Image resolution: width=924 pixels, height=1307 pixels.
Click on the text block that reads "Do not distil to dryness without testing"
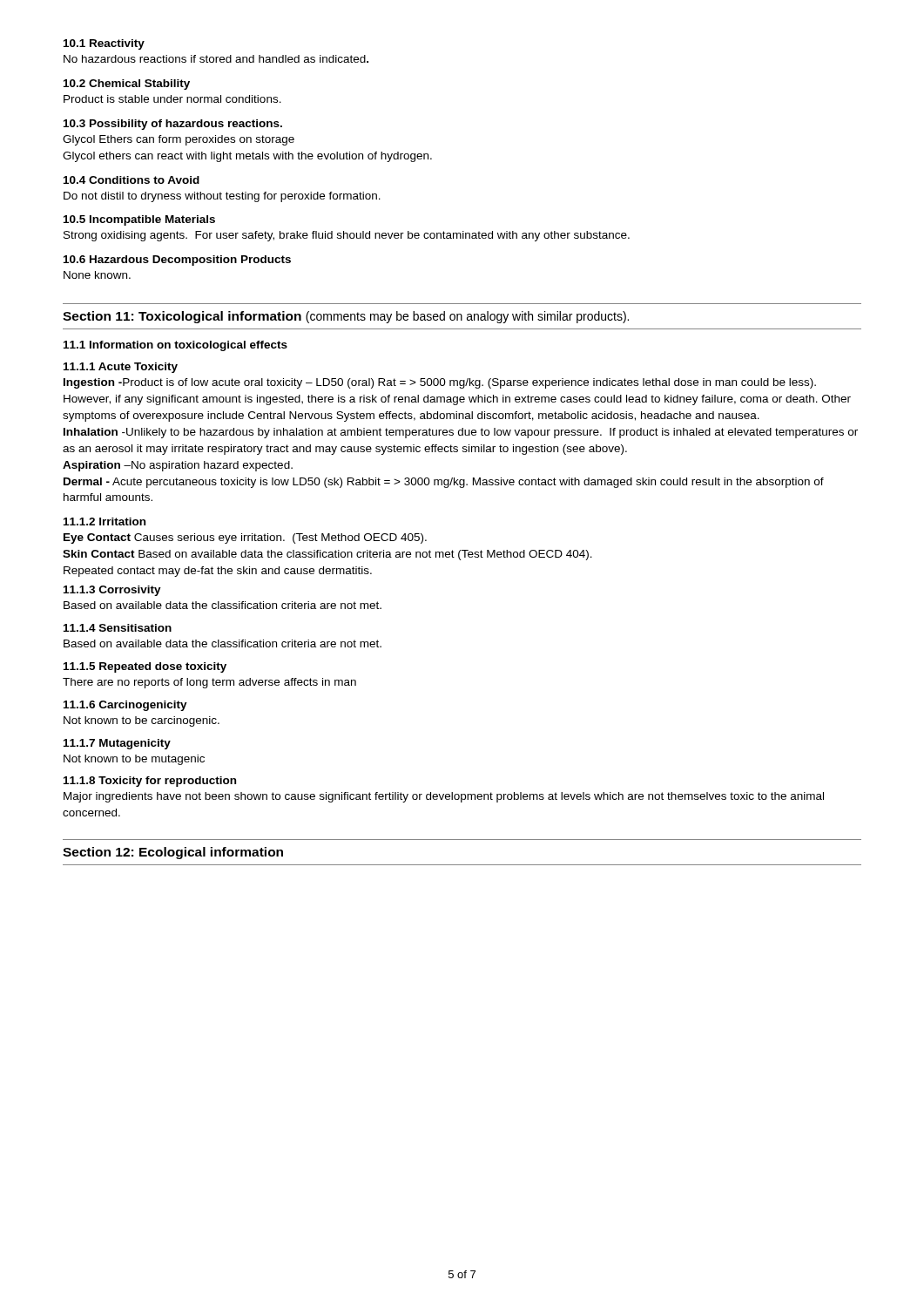pyautogui.click(x=222, y=195)
